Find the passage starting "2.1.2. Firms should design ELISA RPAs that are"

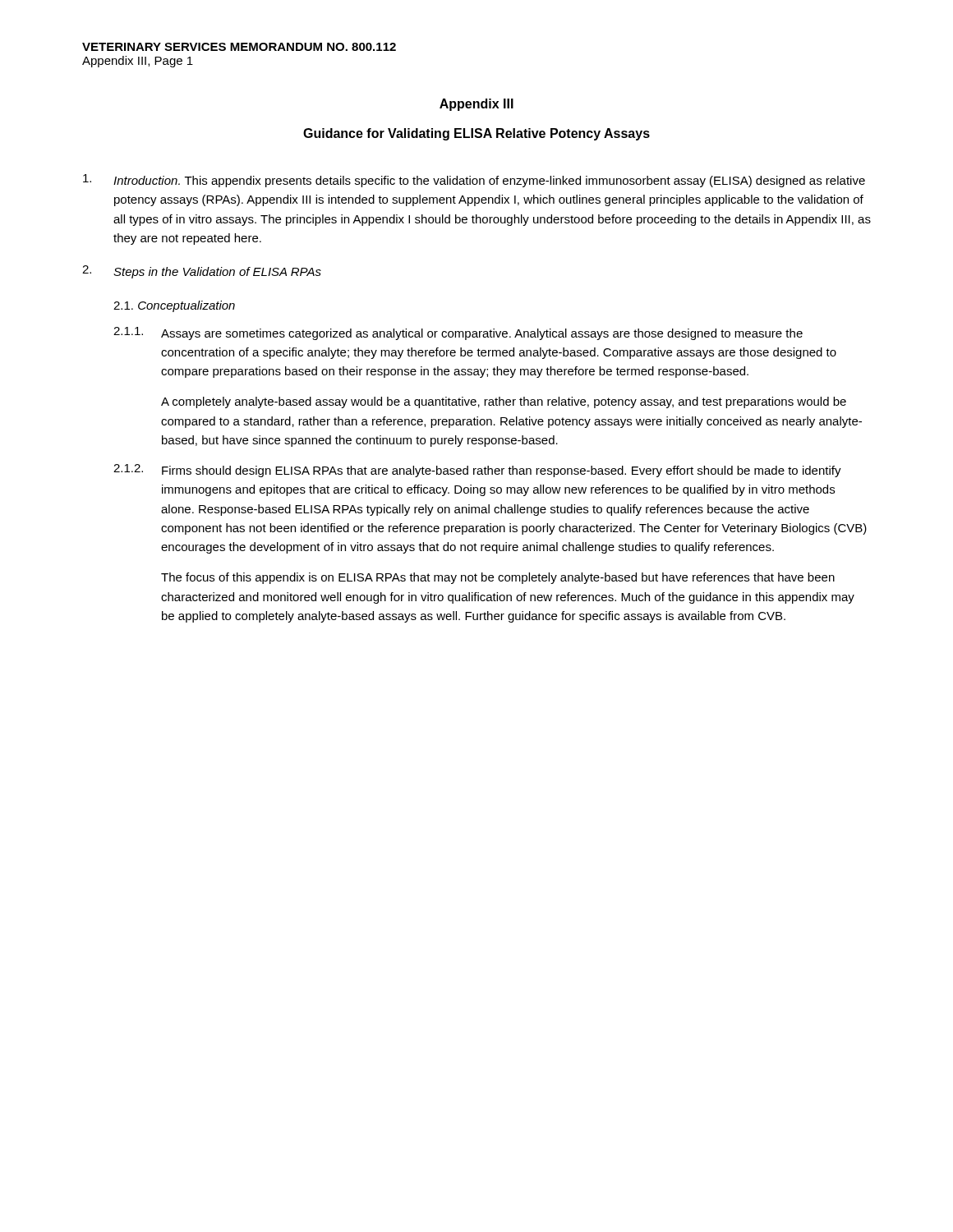pos(492,509)
